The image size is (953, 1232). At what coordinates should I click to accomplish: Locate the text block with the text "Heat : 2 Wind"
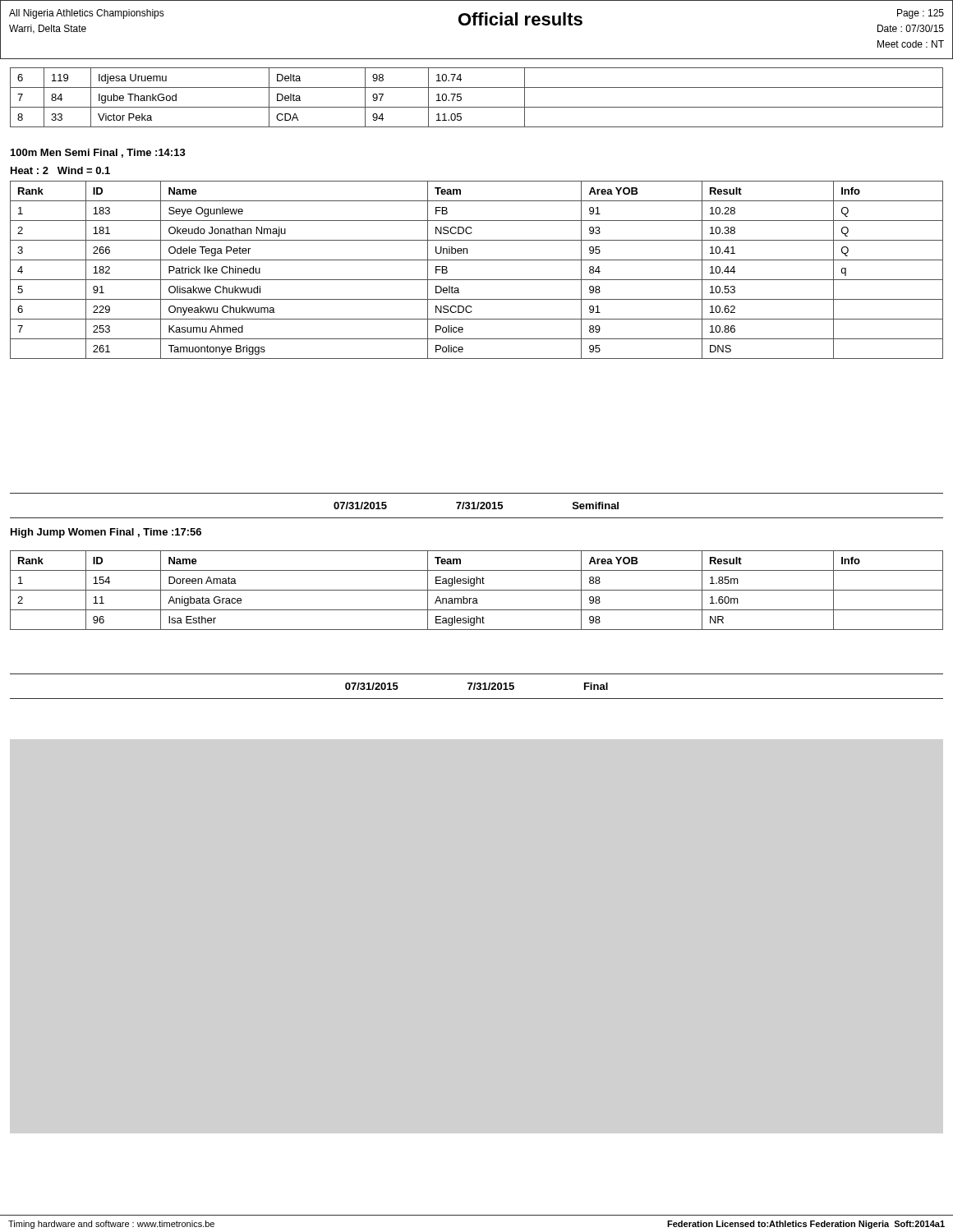[60, 170]
